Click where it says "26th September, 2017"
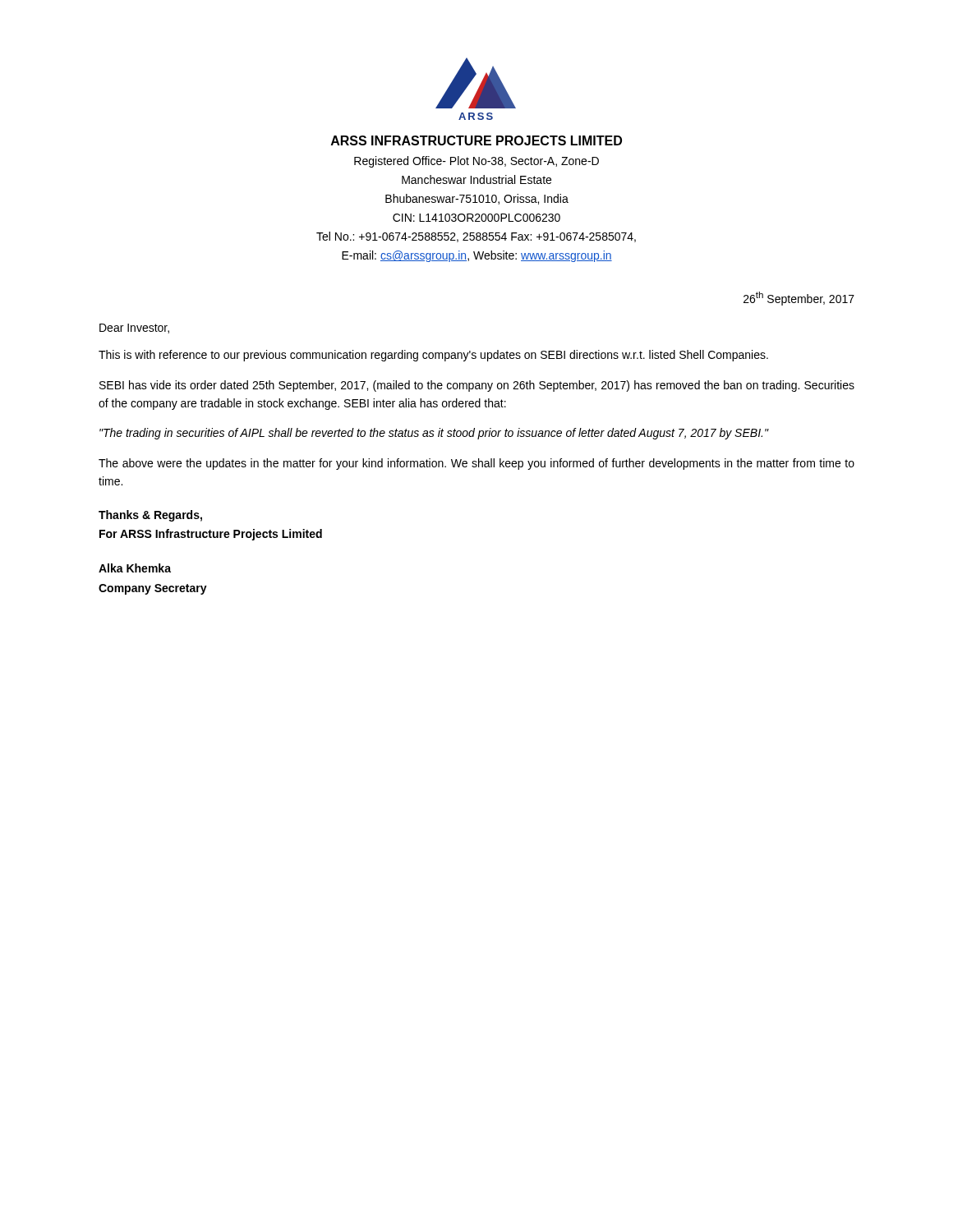The image size is (953, 1232). coord(799,297)
